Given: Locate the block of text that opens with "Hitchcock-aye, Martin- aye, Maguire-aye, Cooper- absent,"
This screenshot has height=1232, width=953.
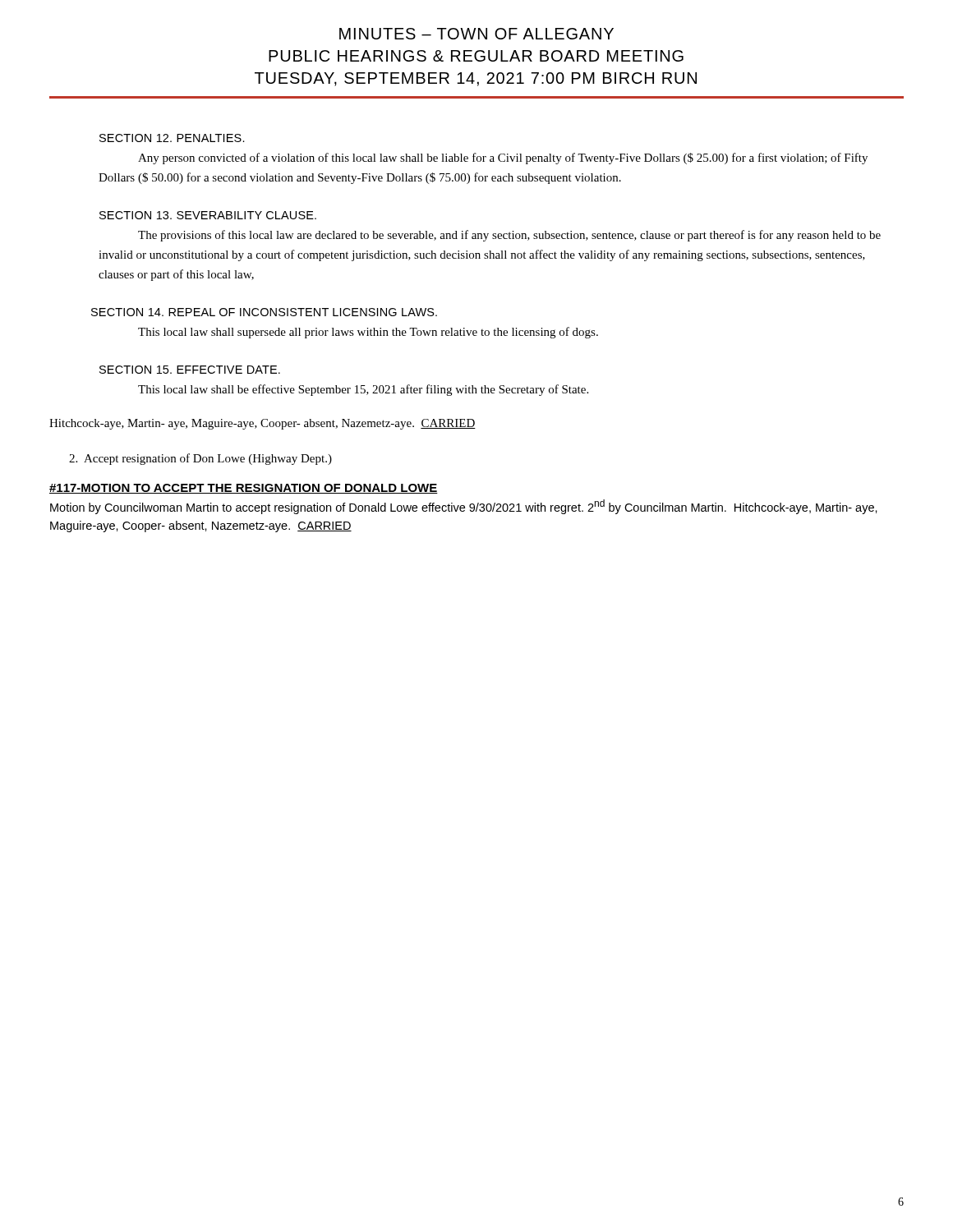Looking at the screenshot, I should pyautogui.click(x=262, y=423).
